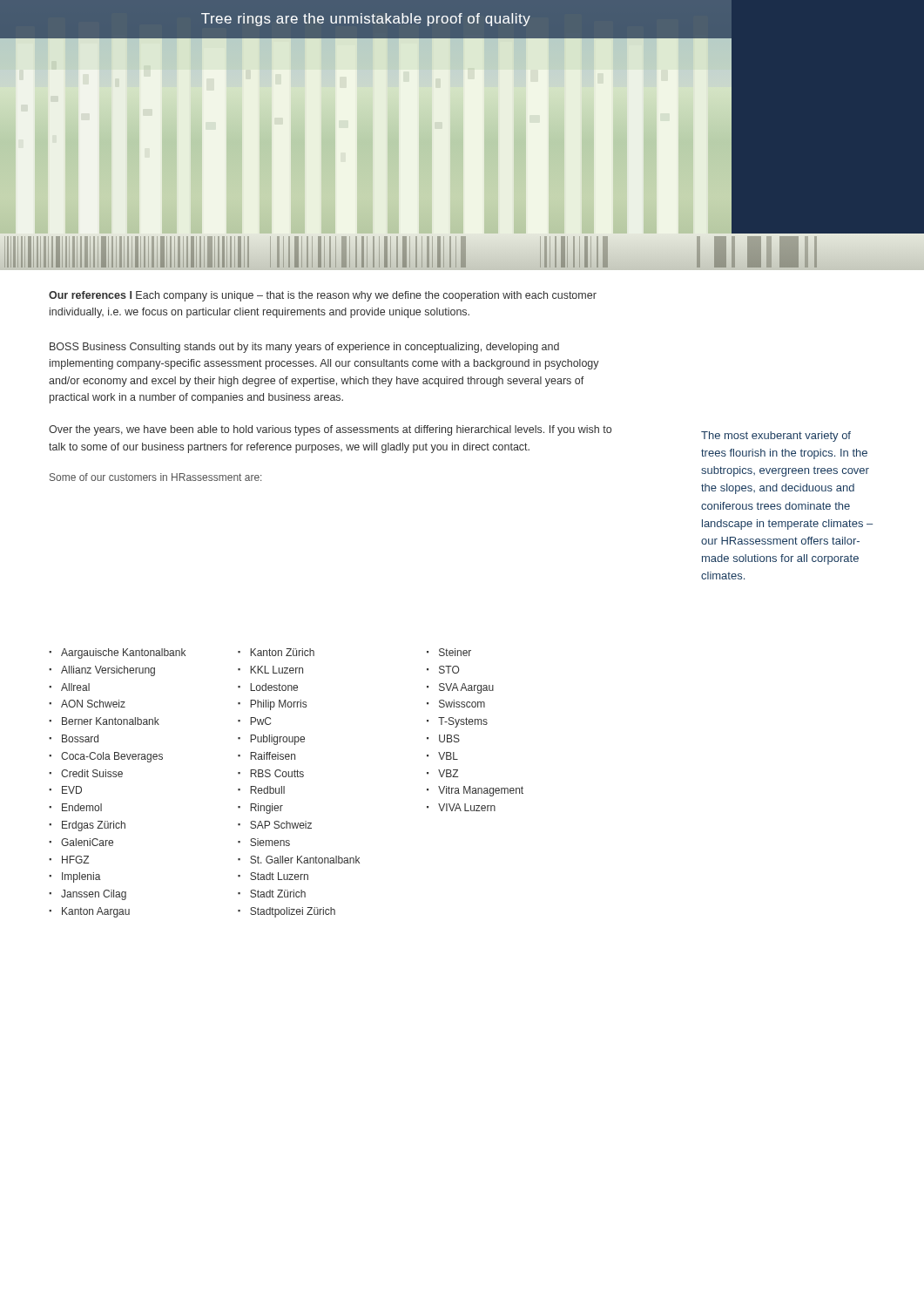Click on the block starting "Credit Suisse"
This screenshot has height=1307, width=924.
(92, 773)
